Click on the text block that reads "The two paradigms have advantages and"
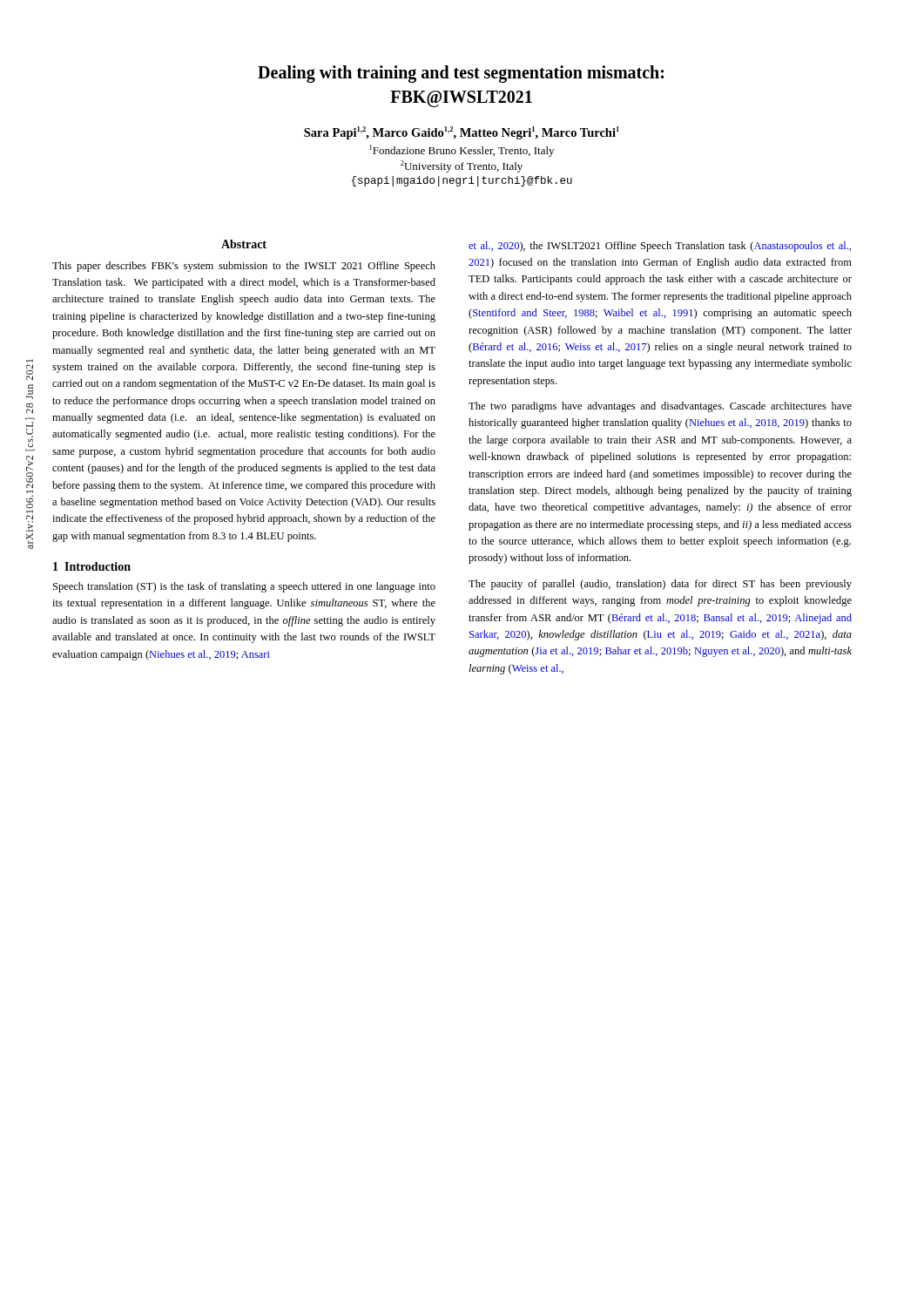Screen dimensions: 1307x924 pyautogui.click(x=660, y=482)
